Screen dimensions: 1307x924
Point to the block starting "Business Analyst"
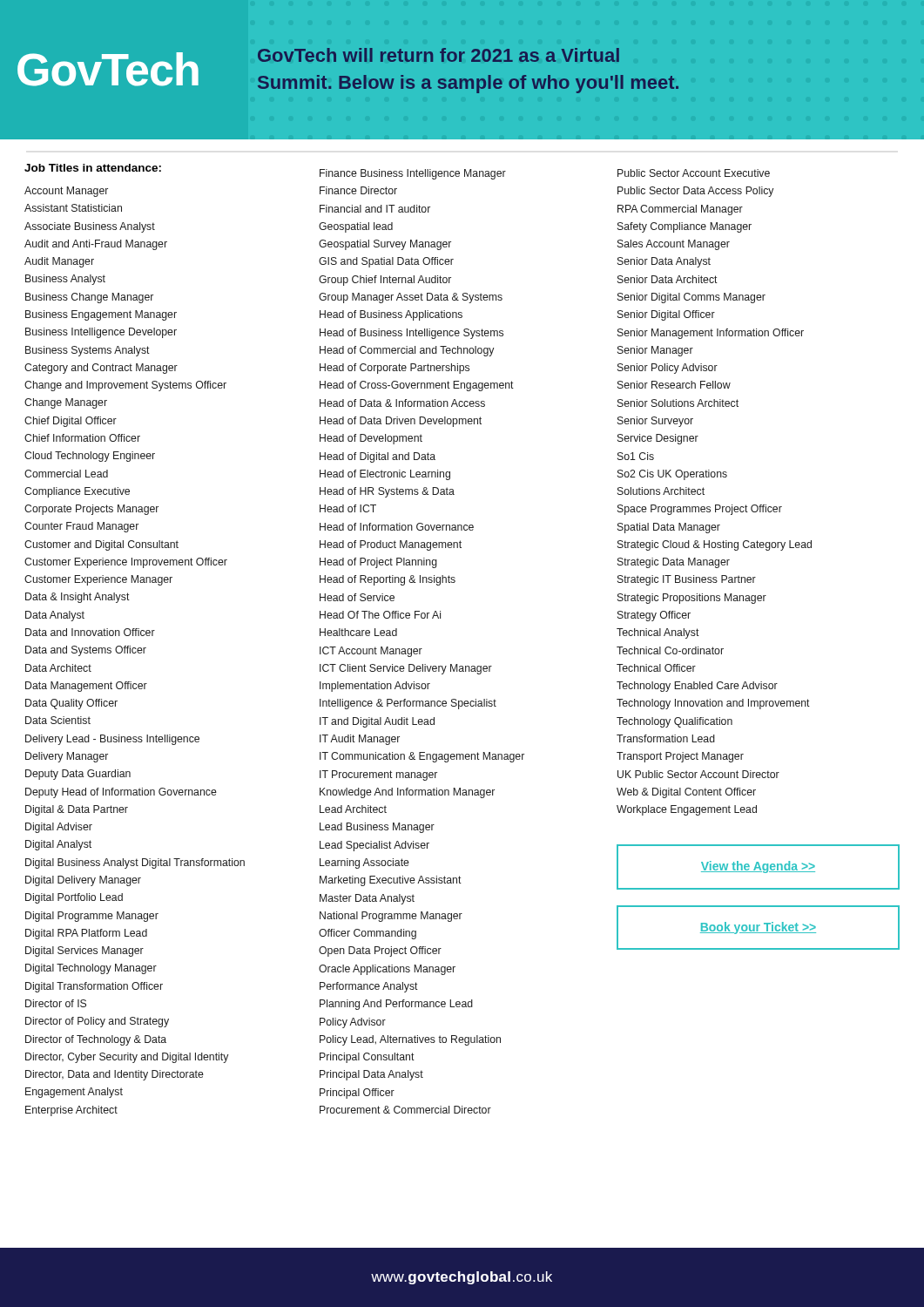65,279
